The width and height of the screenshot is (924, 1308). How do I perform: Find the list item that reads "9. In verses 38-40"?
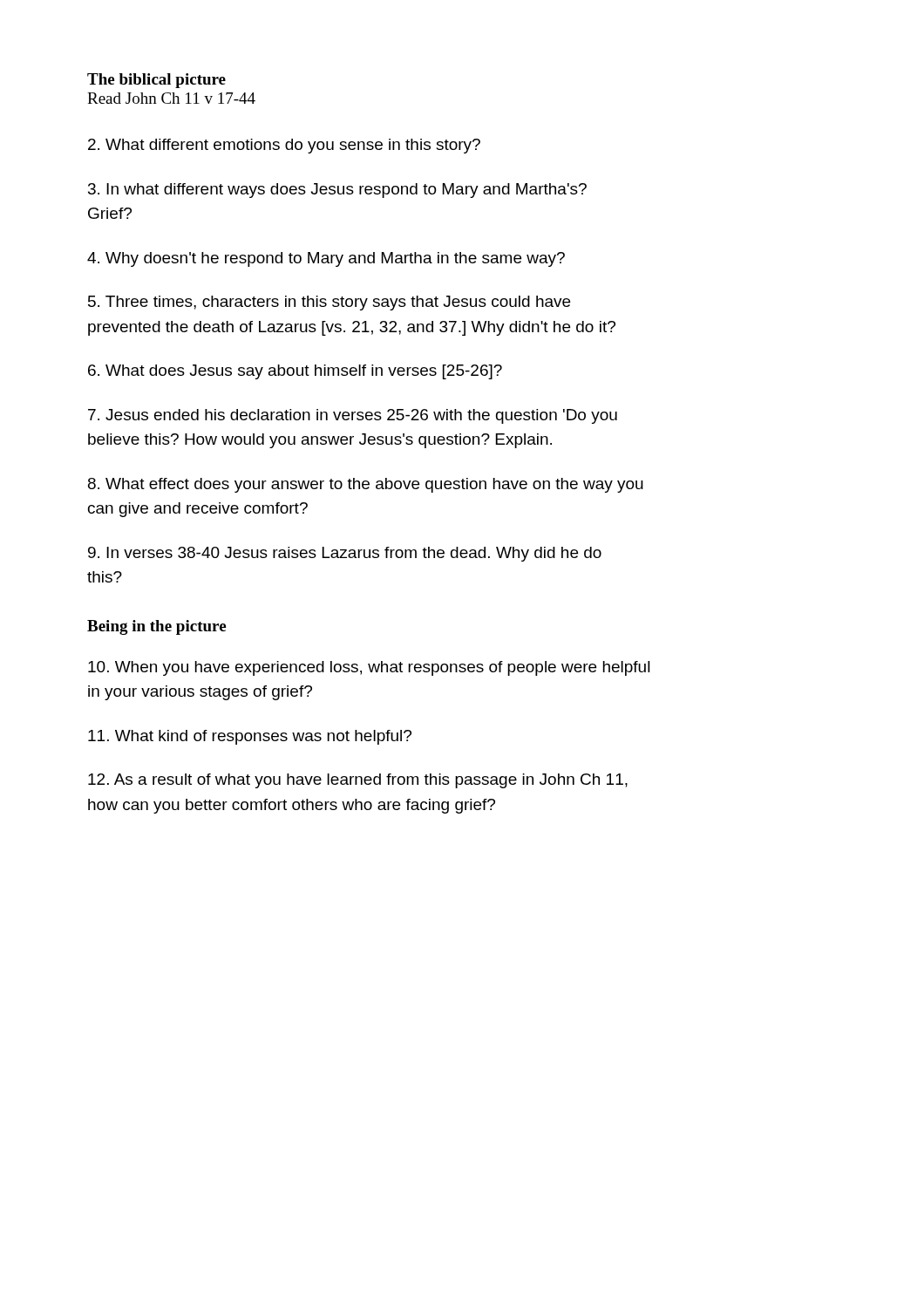344,564
